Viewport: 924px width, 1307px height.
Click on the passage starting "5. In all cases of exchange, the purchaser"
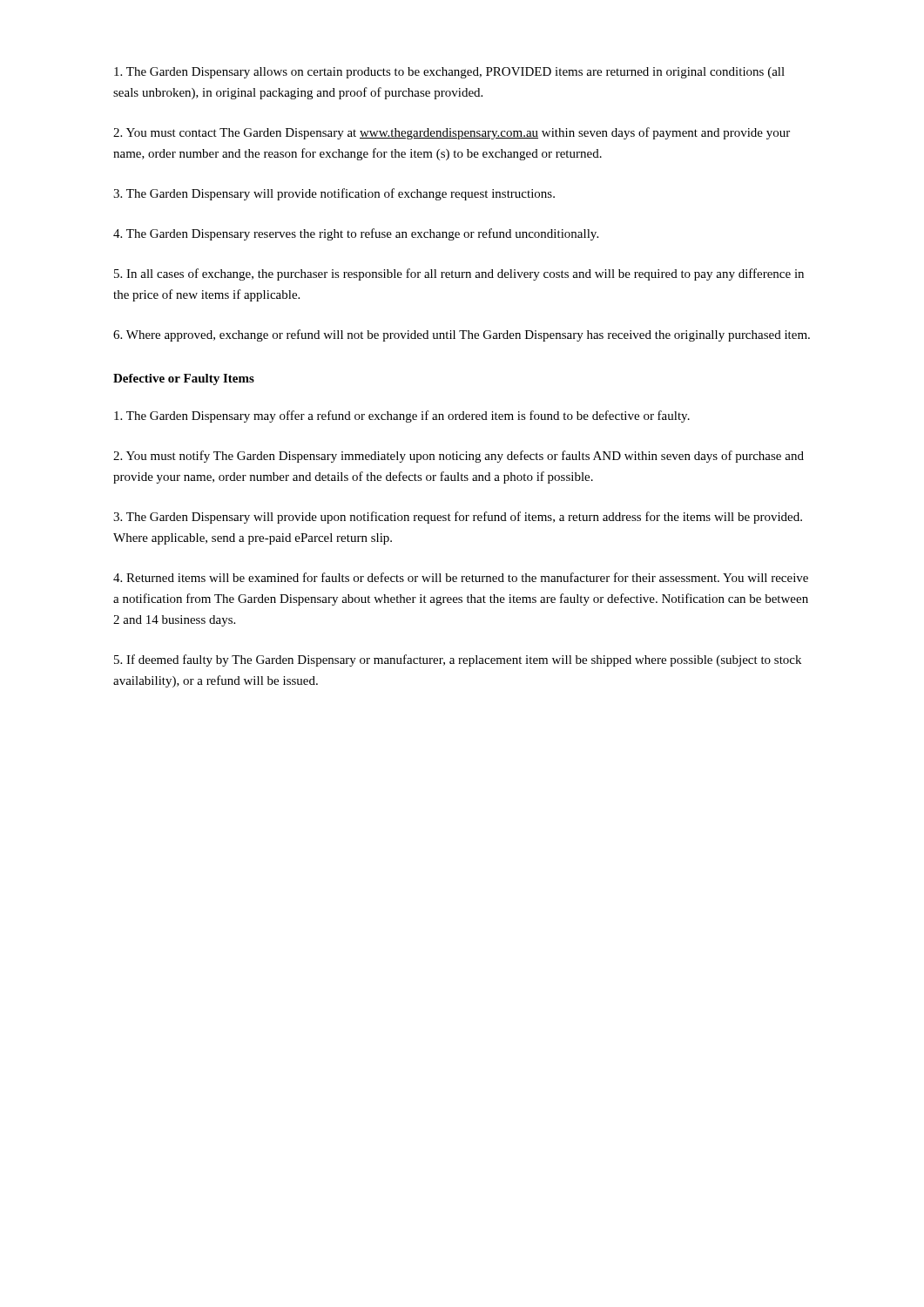tap(459, 284)
